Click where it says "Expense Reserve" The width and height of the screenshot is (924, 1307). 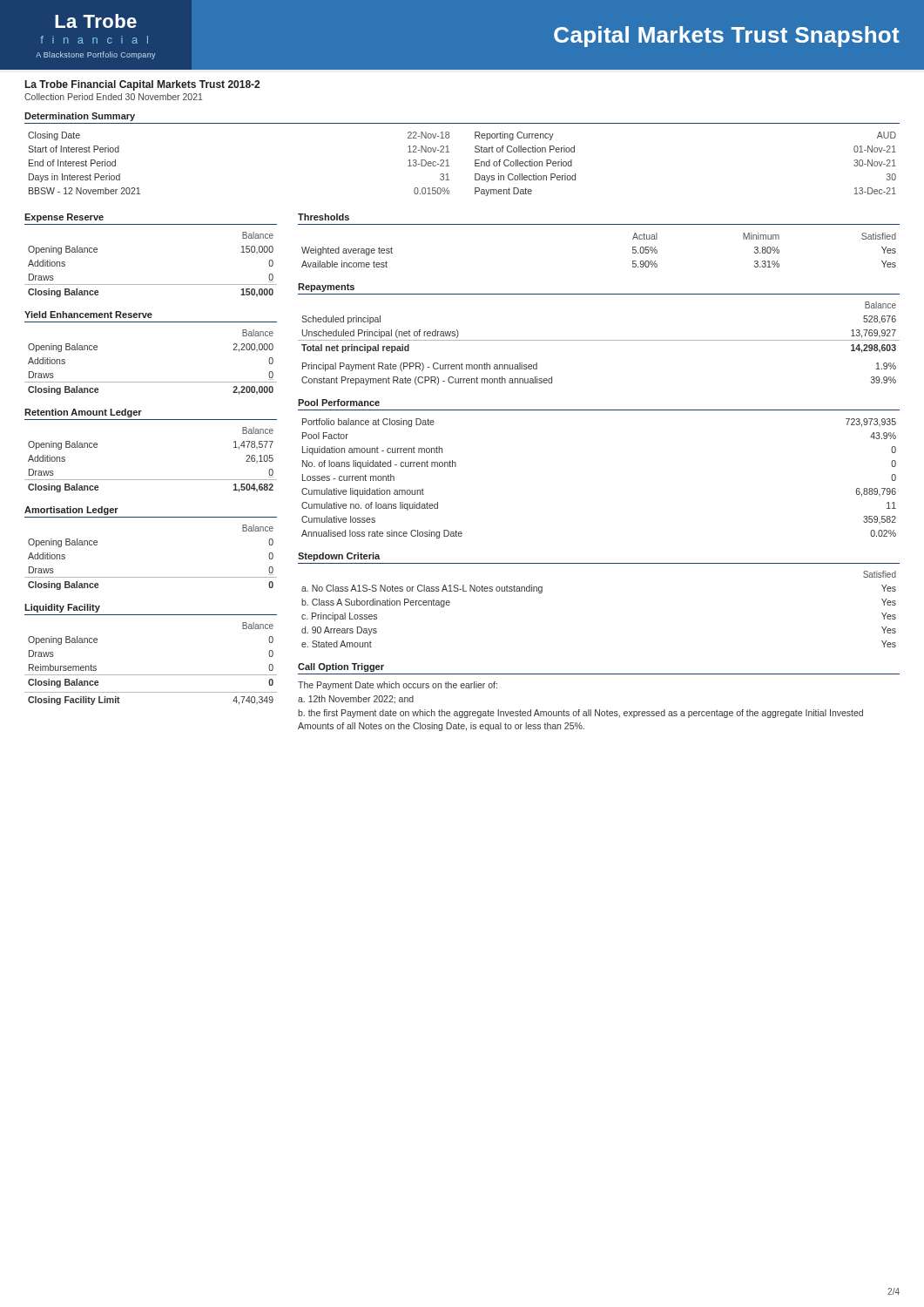(x=64, y=217)
